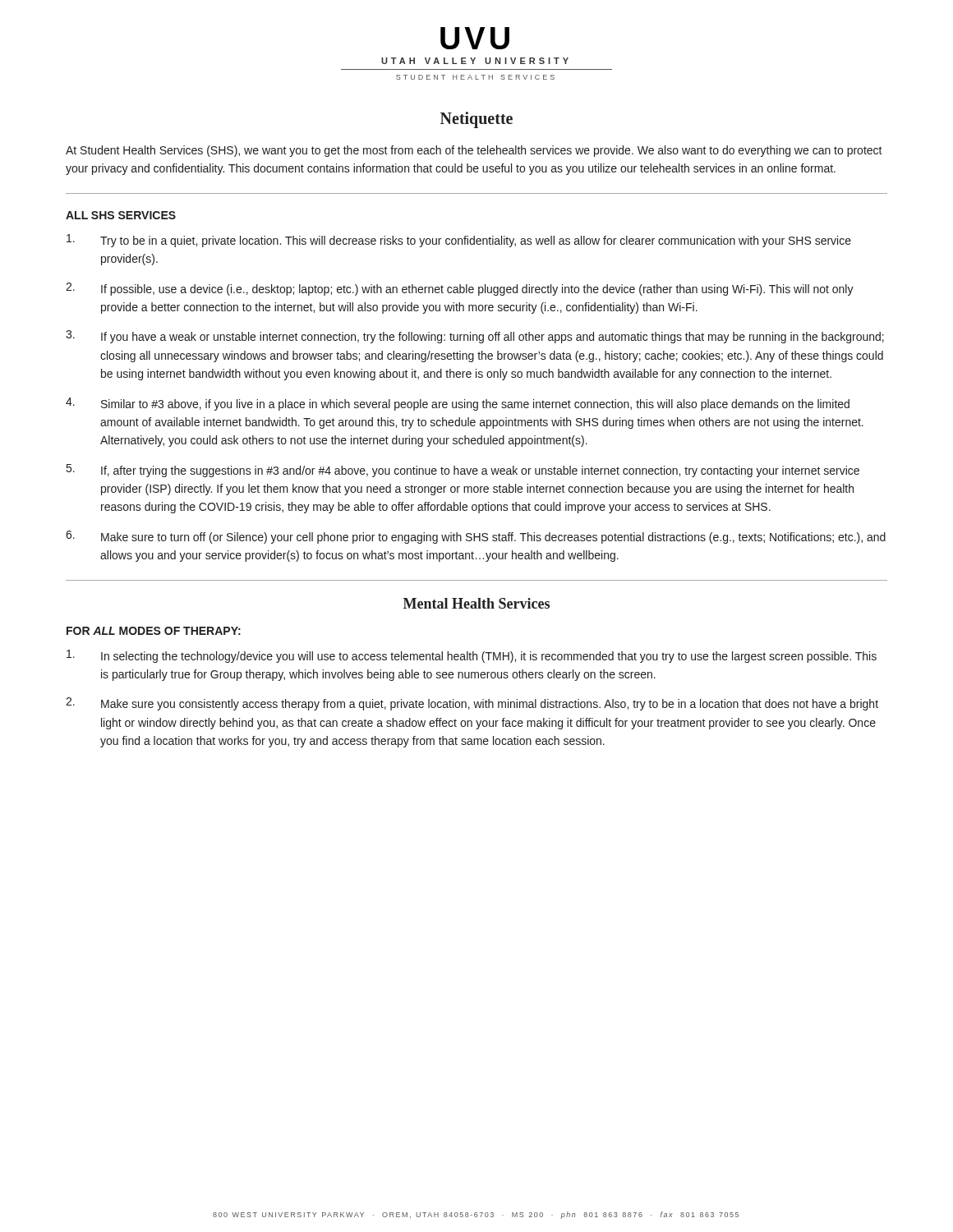Screen dimensions: 1232x953
Task: Click on the list item that says "Try to be in a quiet, private"
Action: coord(476,250)
